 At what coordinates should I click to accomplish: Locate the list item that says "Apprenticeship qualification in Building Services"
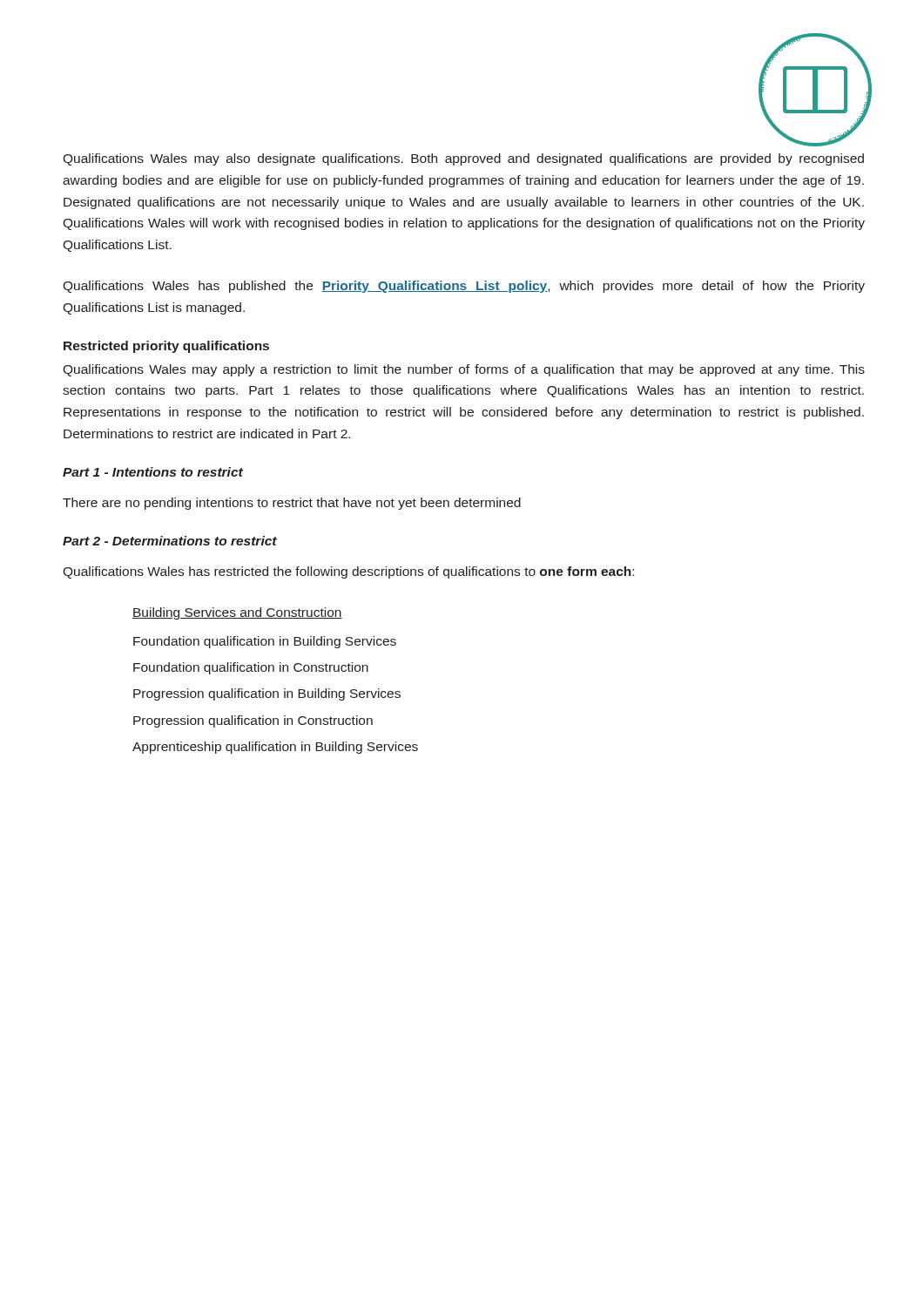(x=275, y=746)
